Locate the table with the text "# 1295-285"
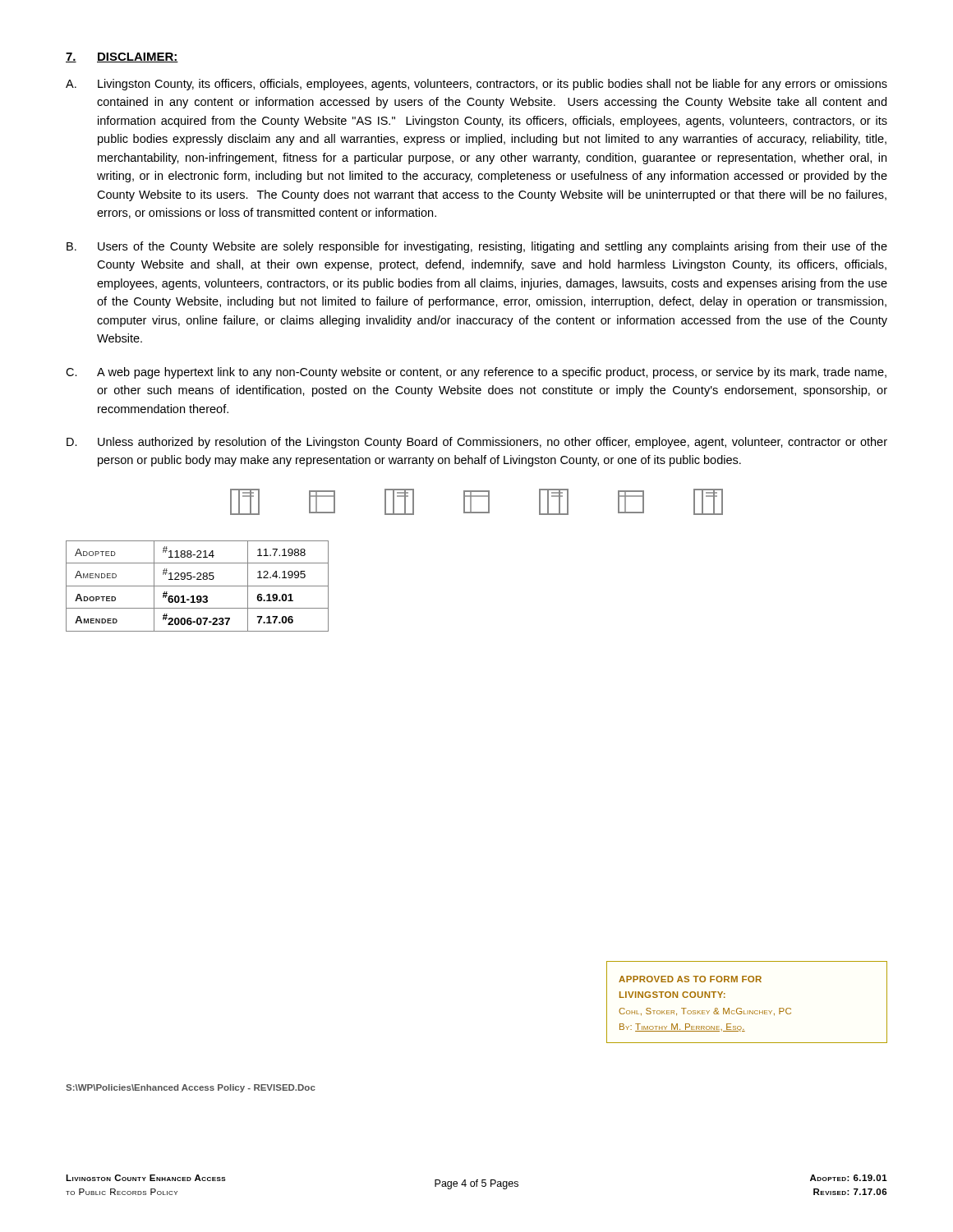The width and height of the screenshot is (953, 1232). pos(476,586)
